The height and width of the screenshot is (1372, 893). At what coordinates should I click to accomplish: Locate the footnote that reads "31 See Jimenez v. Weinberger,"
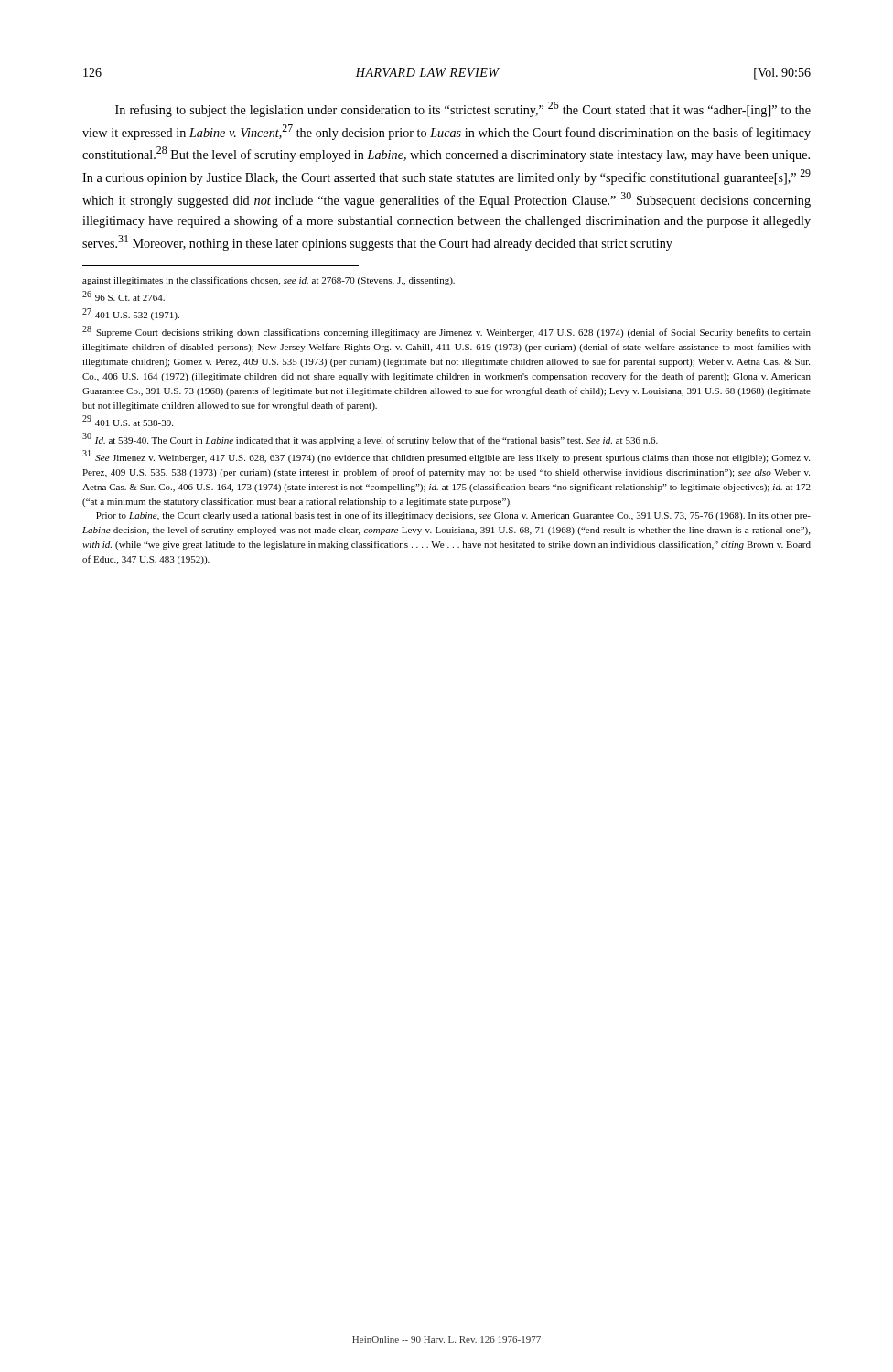(x=446, y=508)
